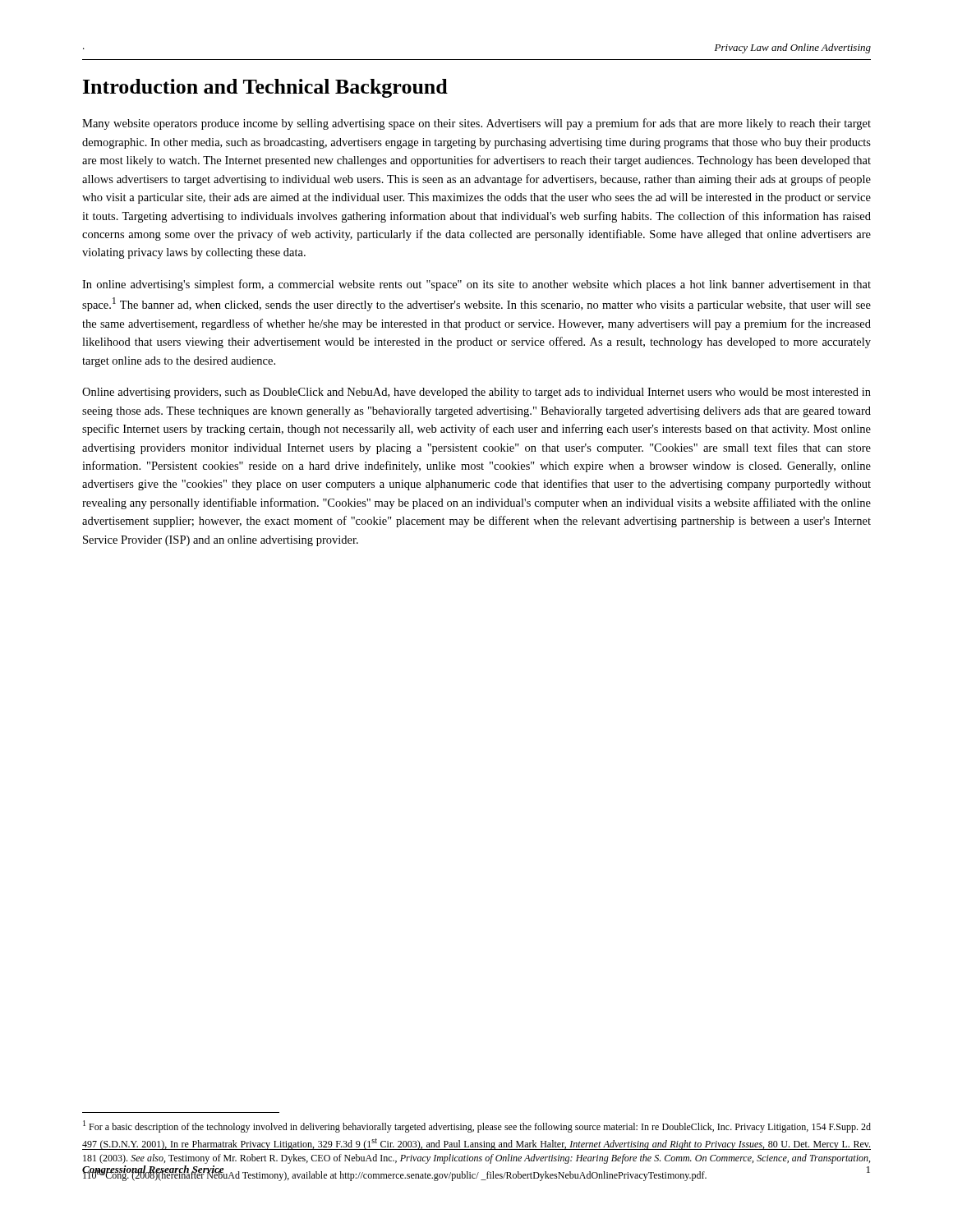
Task: Select the text block that says "Many website operators produce"
Action: pos(476,188)
